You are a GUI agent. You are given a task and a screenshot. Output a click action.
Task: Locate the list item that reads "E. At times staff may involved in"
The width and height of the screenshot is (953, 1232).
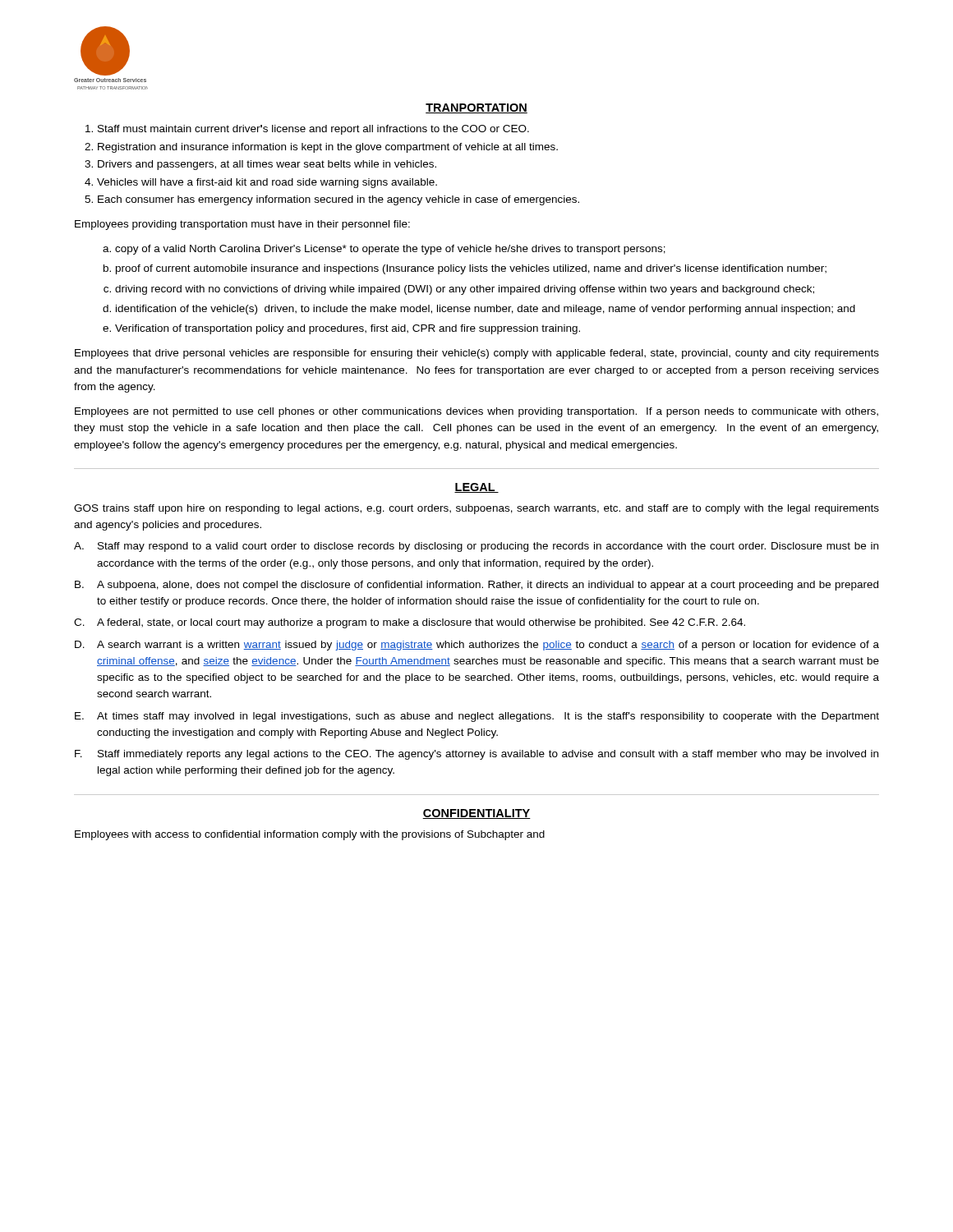[x=476, y=723]
